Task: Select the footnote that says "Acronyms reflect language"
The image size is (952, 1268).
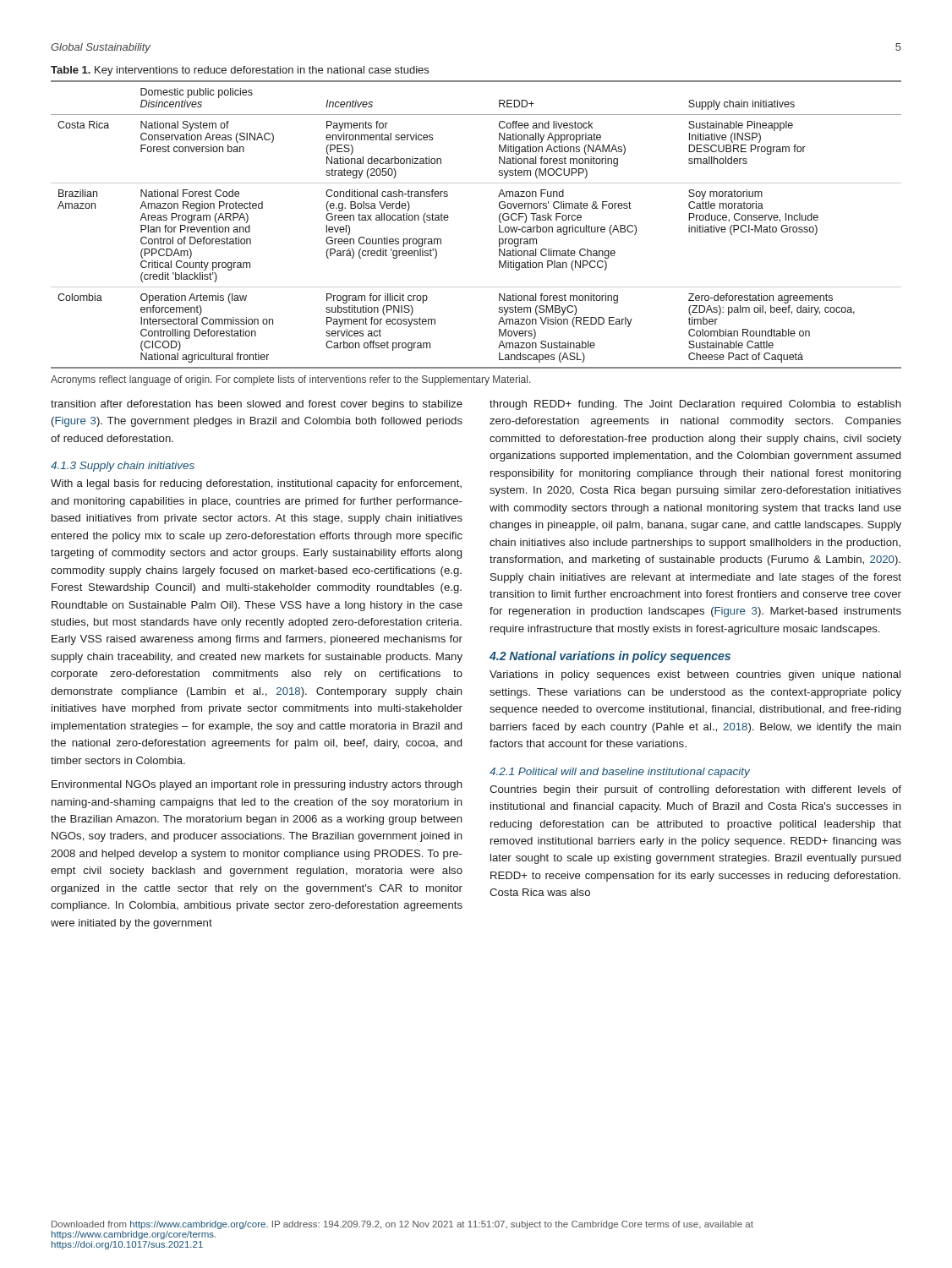Action: point(291,380)
